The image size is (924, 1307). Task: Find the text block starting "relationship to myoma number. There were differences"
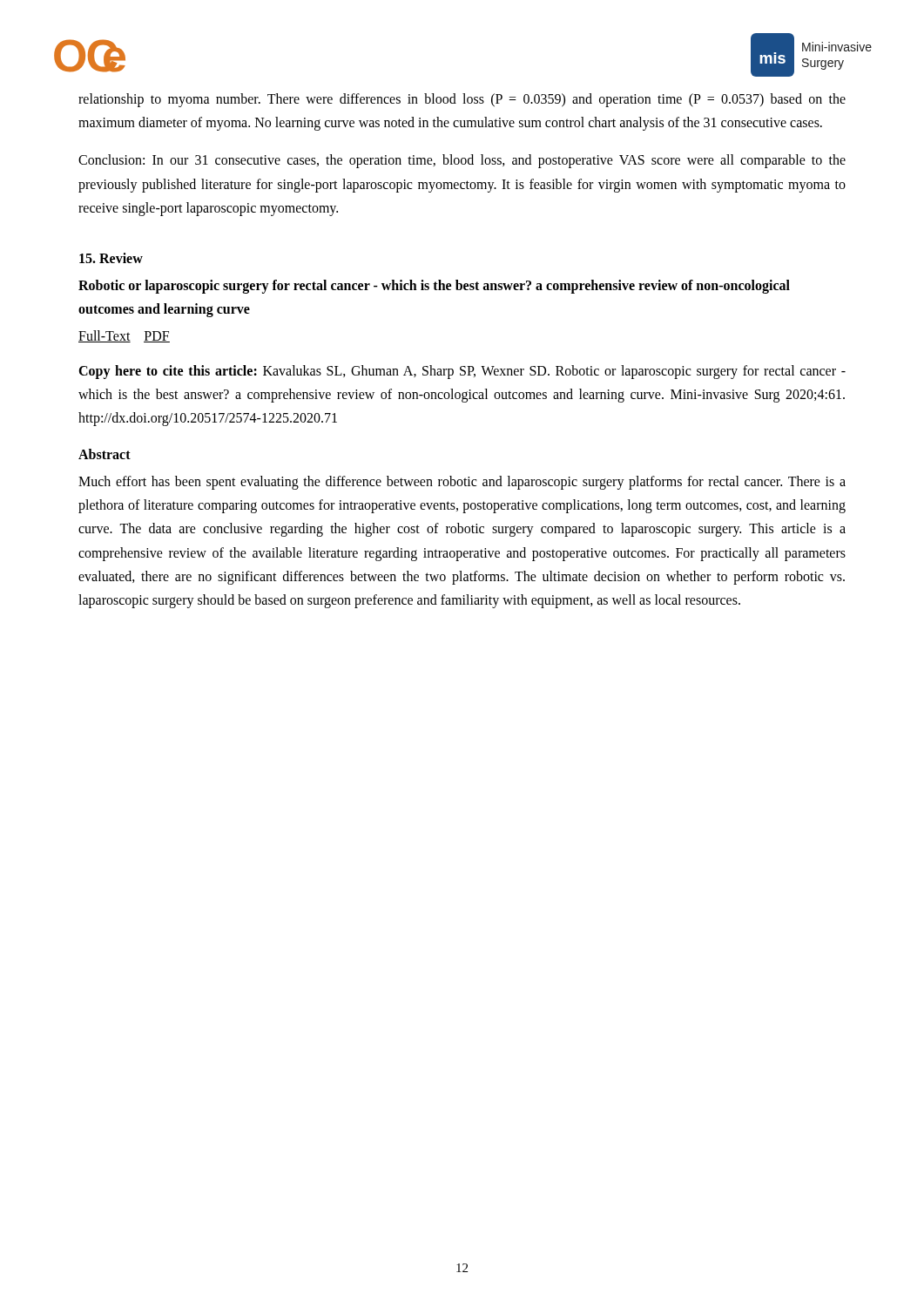click(462, 111)
